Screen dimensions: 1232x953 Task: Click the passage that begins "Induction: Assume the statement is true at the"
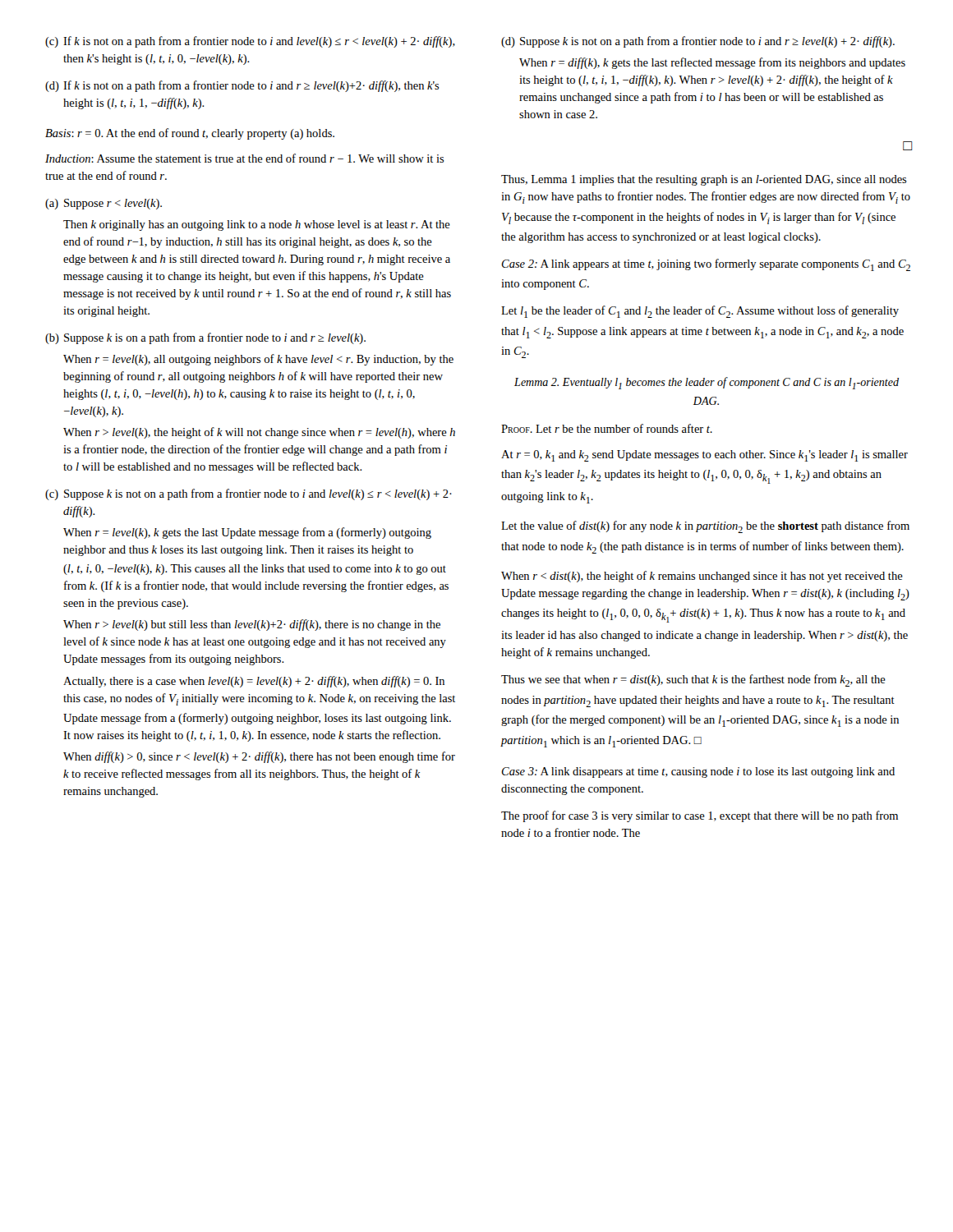pos(245,167)
